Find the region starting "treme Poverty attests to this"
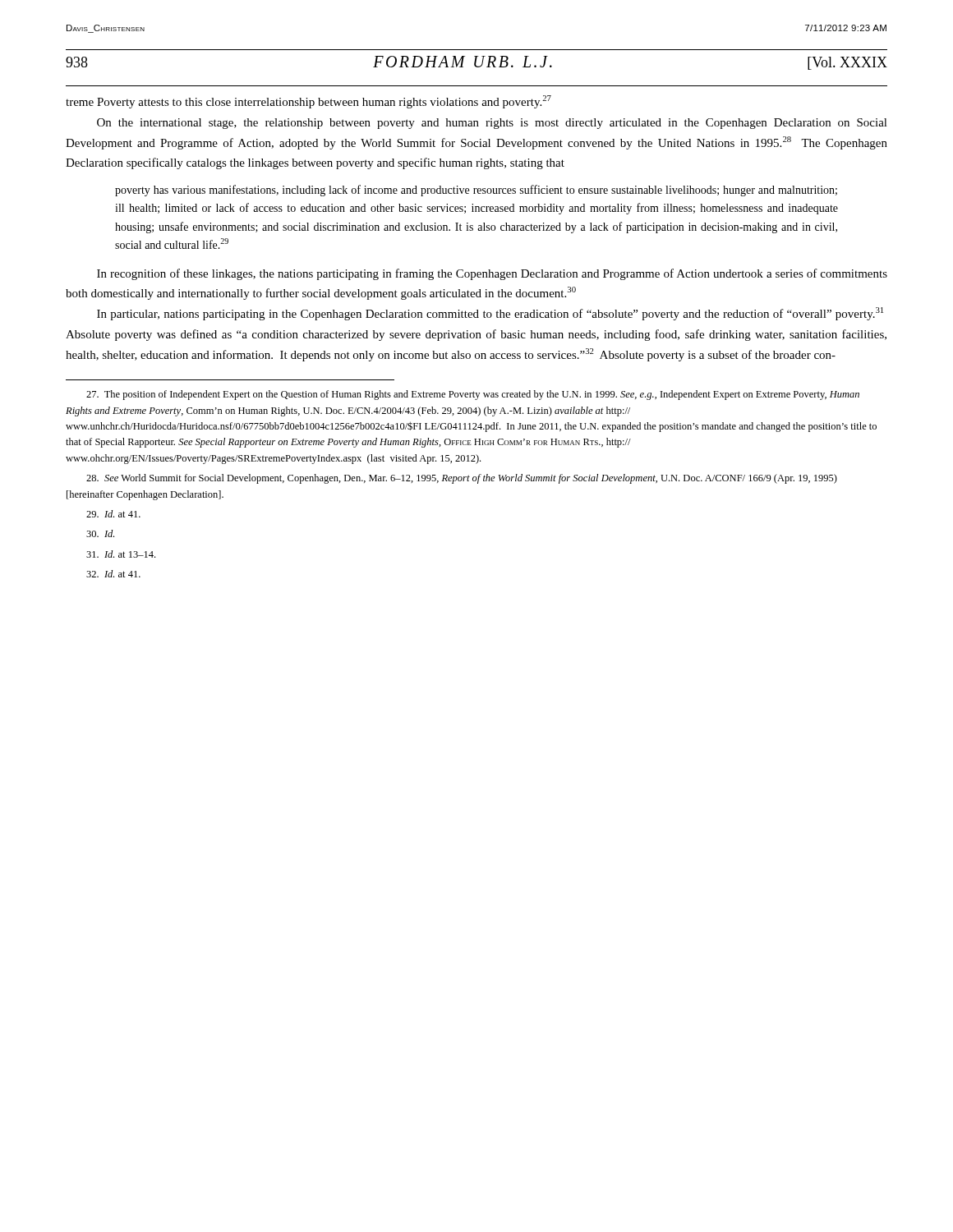The height and width of the screenshot is (1232, 953). tap(476, 133)
